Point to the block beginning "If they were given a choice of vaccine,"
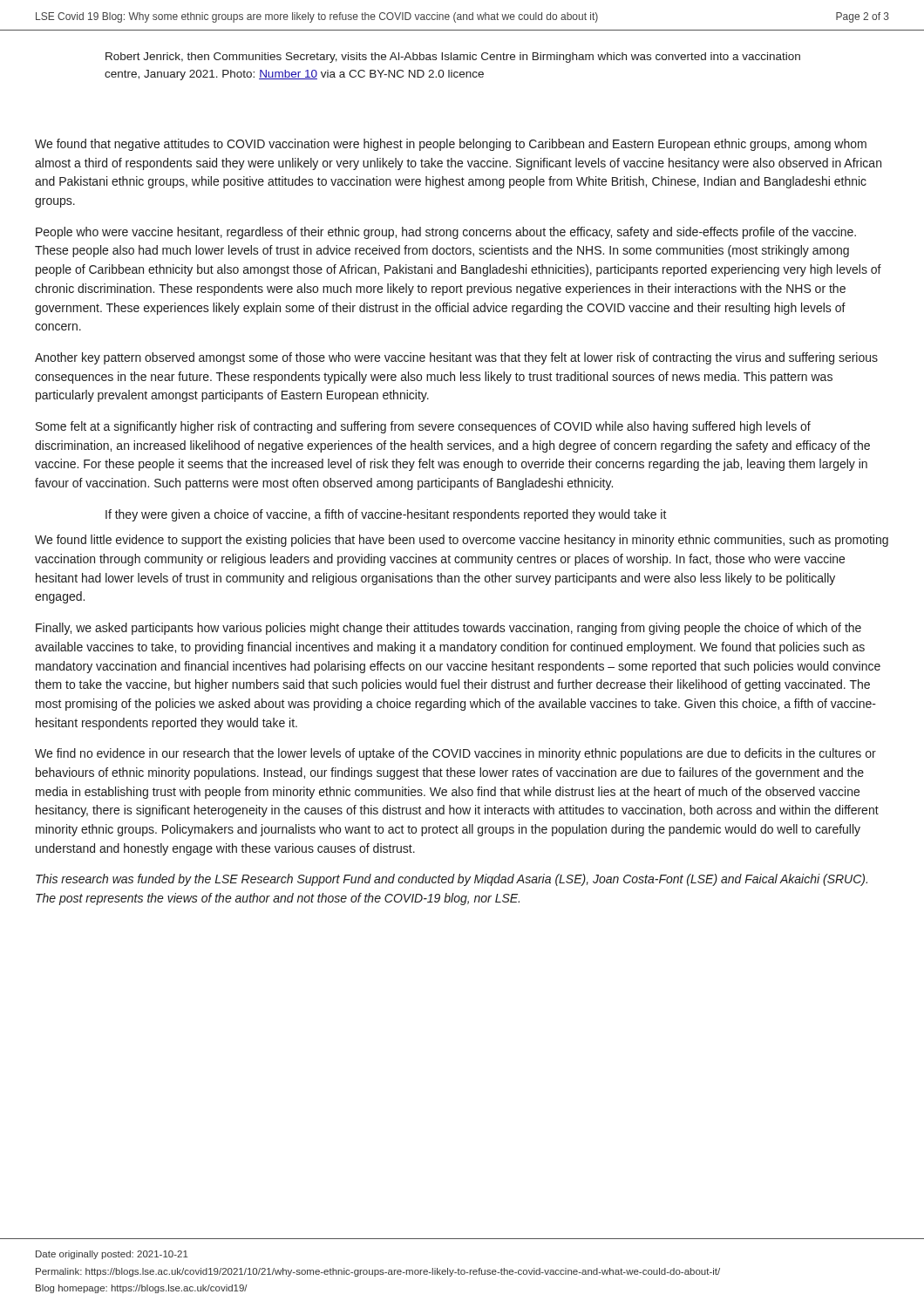The width and height of the screenshot is (924, 1308). coord(385,514)
